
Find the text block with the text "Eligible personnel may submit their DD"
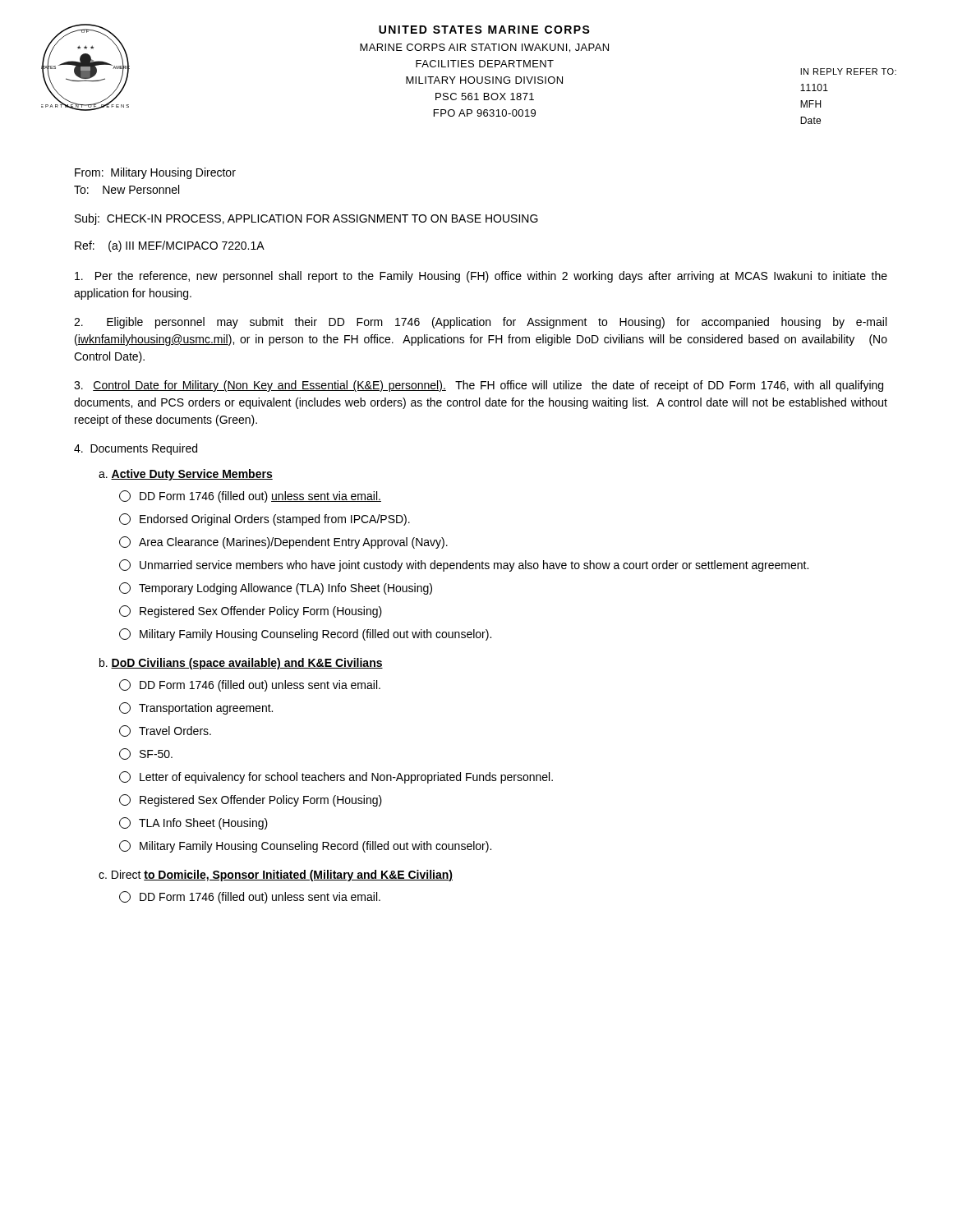[x=481, y=339]
